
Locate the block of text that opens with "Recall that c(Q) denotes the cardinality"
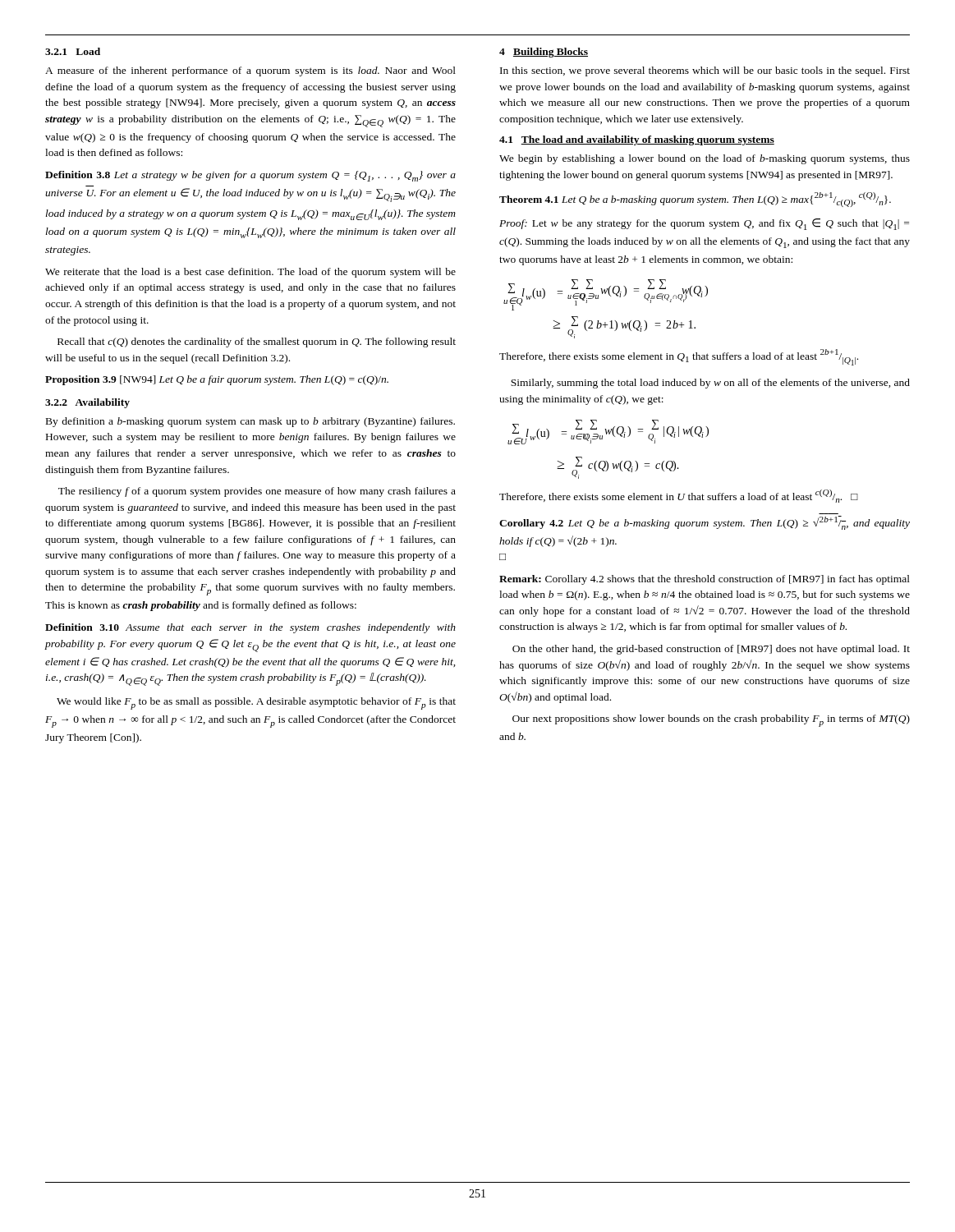pyautogui.click(x=250, y=350)
